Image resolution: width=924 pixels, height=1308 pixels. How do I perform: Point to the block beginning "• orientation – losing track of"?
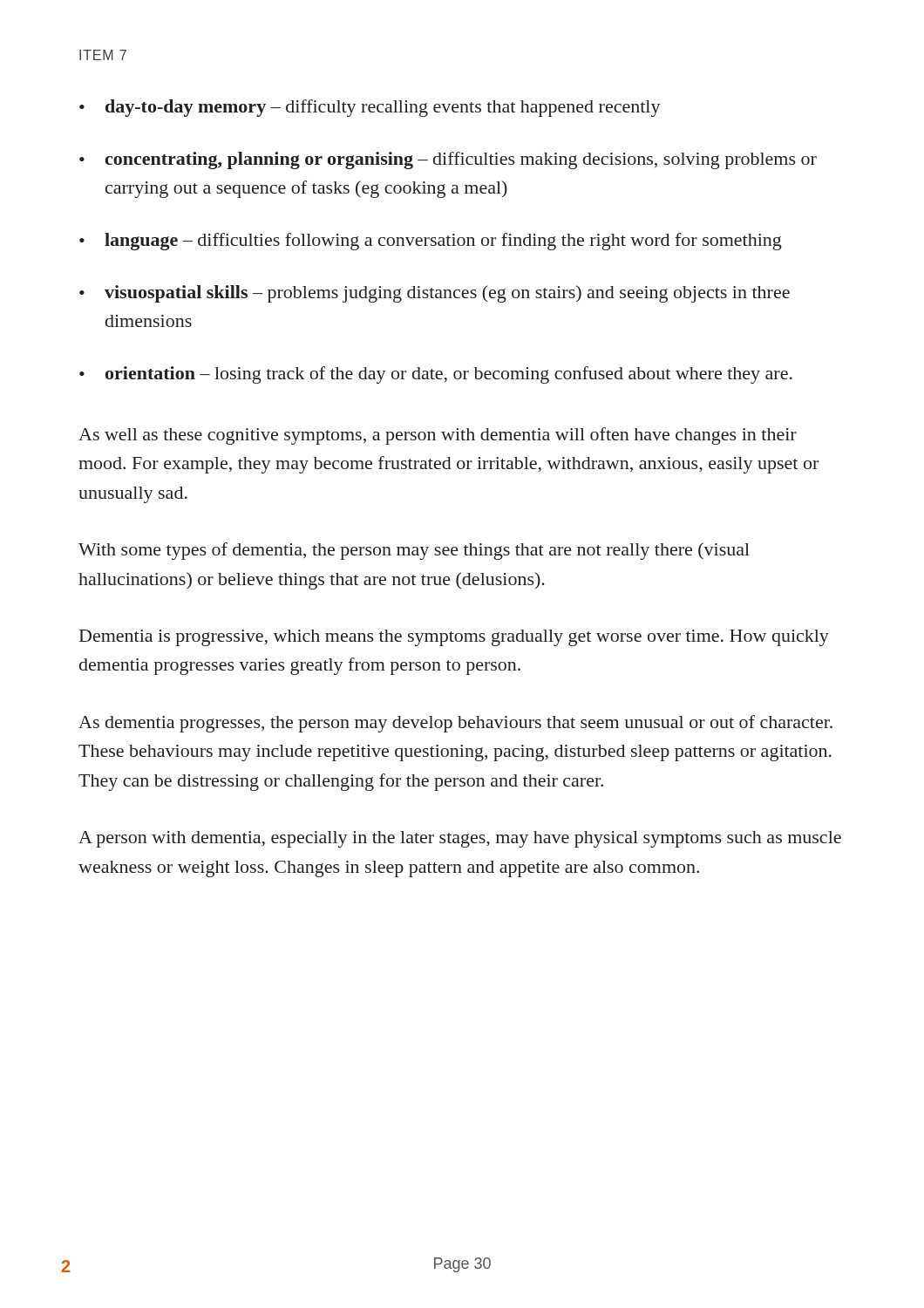pyautogui.click(x=462, y=373)
